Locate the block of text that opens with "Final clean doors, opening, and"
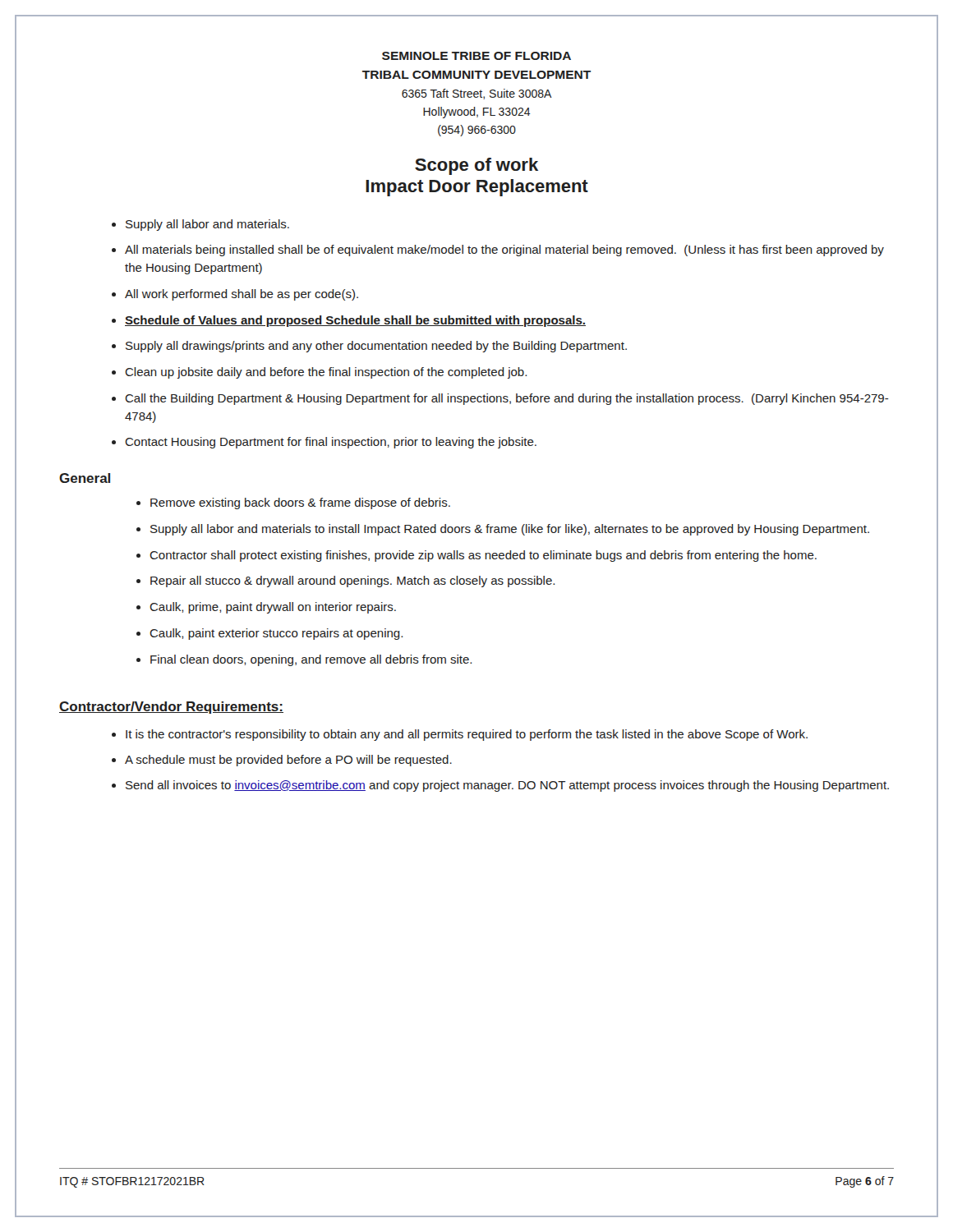This screenshot has height=1232, width=953. [476, 659]
